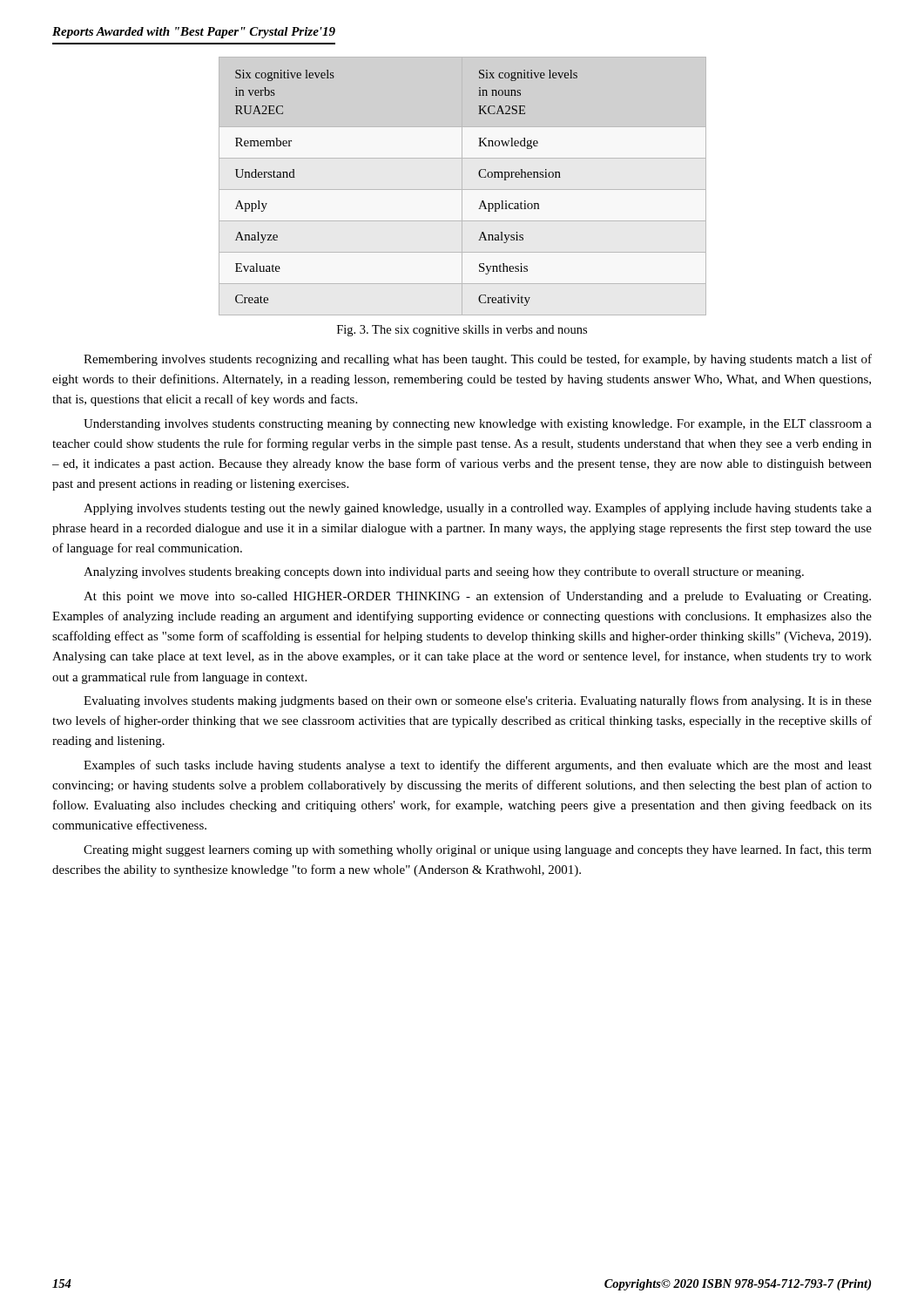Select the caption that says "Fig. 3. The six cognitive skills"
Image resolution: width=924 pixels, height=1307 pixels.
pos(462,329)
